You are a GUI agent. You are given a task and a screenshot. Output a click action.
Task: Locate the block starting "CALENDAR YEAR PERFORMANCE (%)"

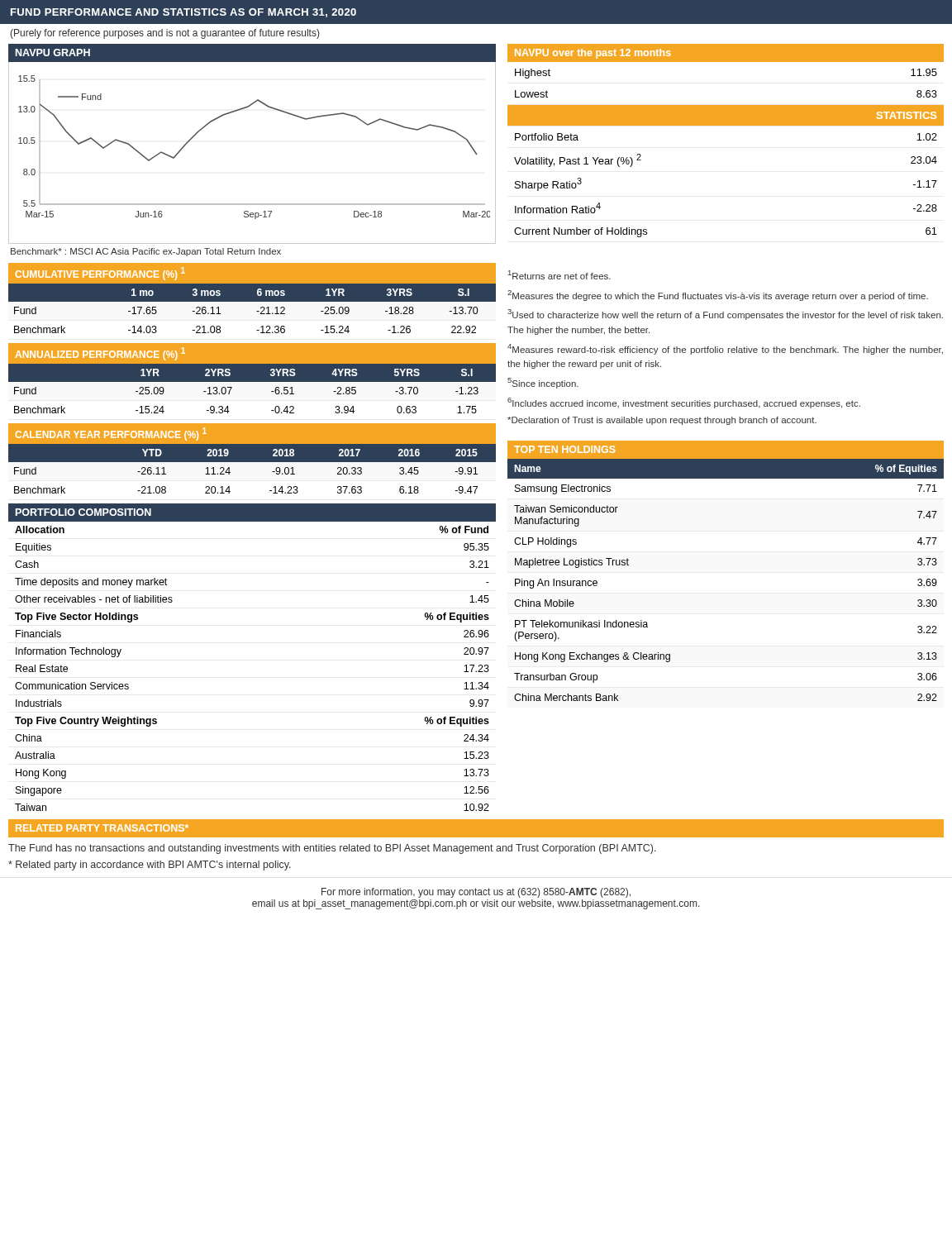111,434
